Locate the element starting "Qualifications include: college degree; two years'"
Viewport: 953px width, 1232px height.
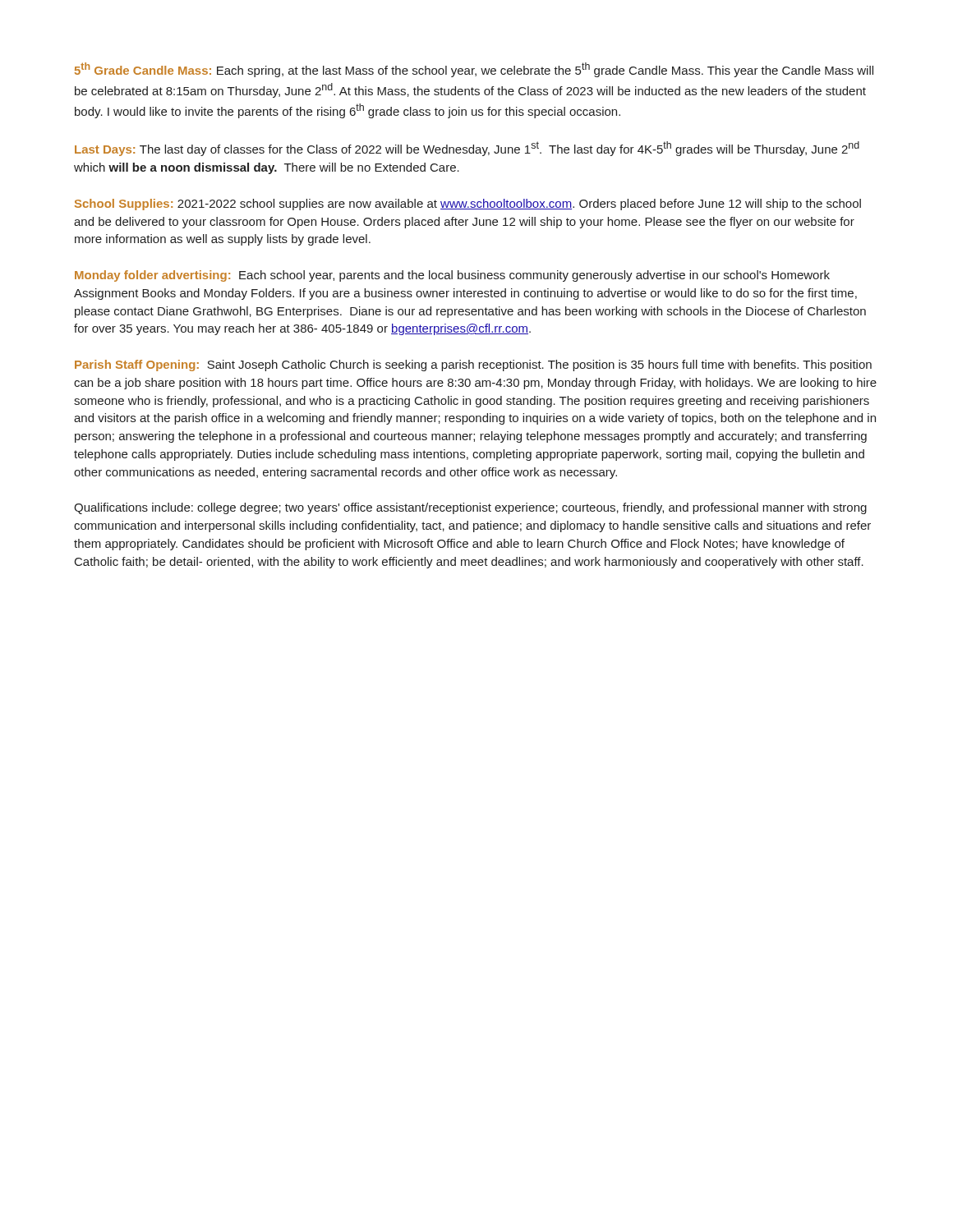click(x=472, y=534)
